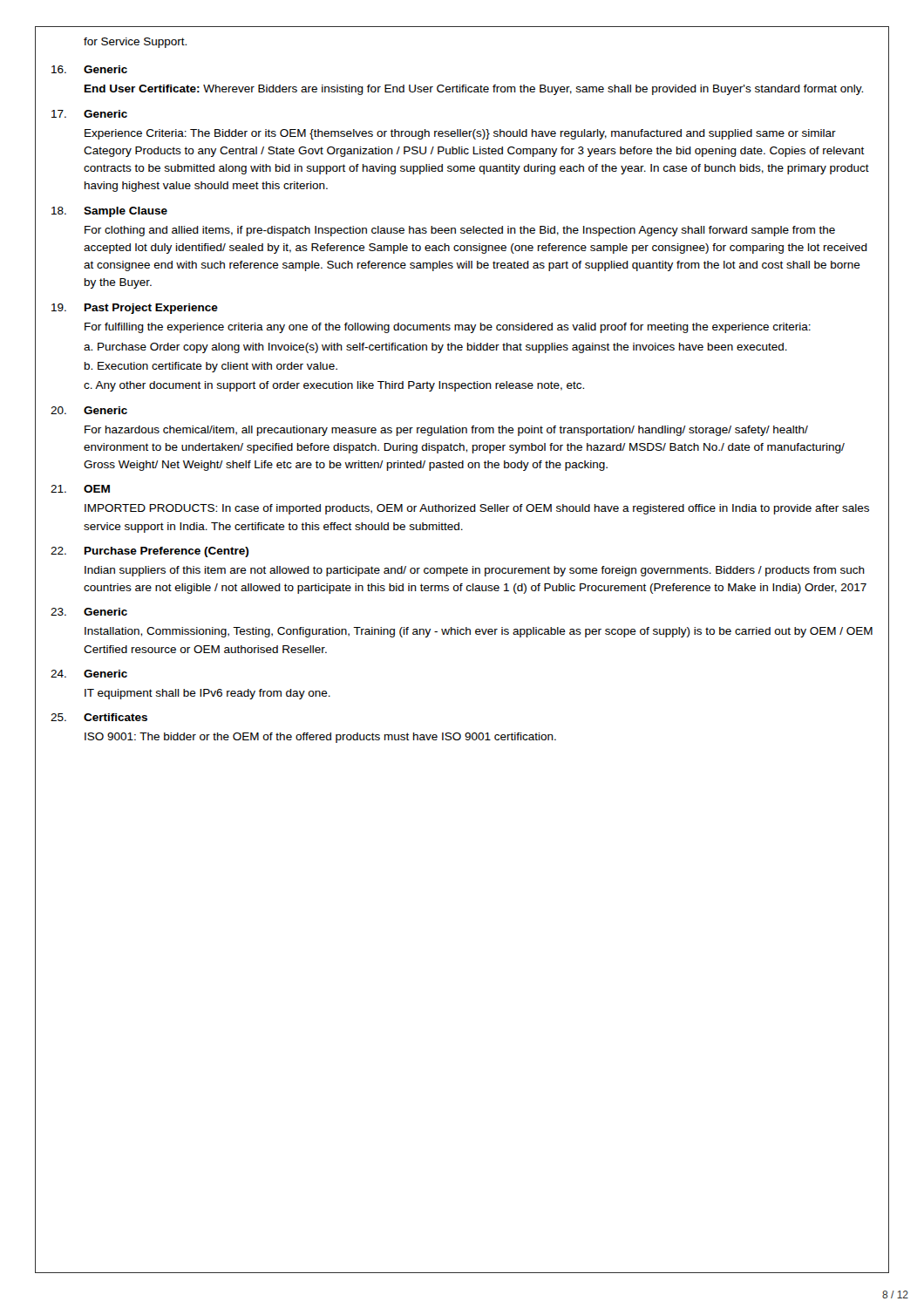Select the list item that reads "b. Execution certificate by client with order"
The width and height of the screenshot is (924, 1308).
tap(211, 366)
